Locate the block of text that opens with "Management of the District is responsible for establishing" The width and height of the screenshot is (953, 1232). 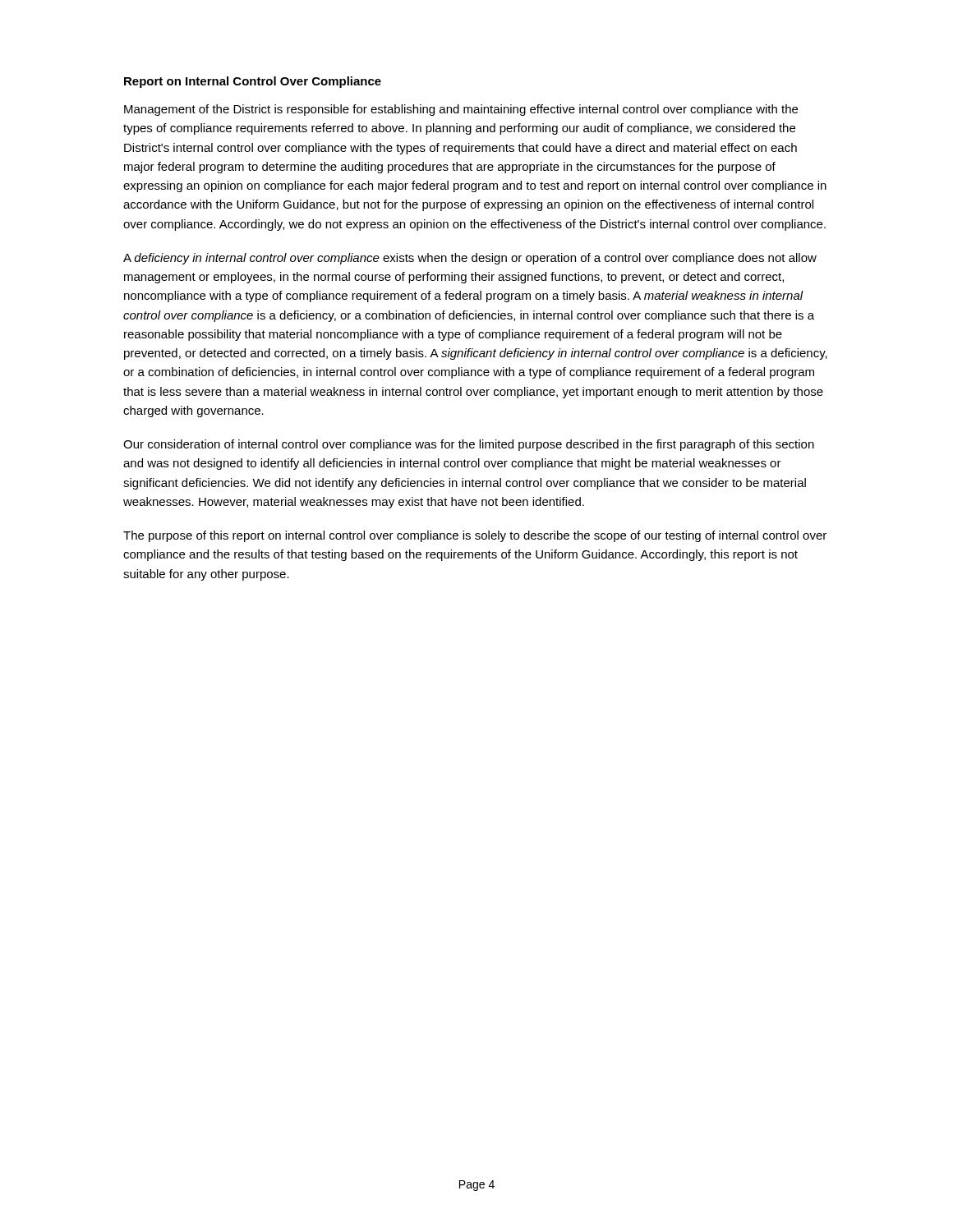[475, 166]
